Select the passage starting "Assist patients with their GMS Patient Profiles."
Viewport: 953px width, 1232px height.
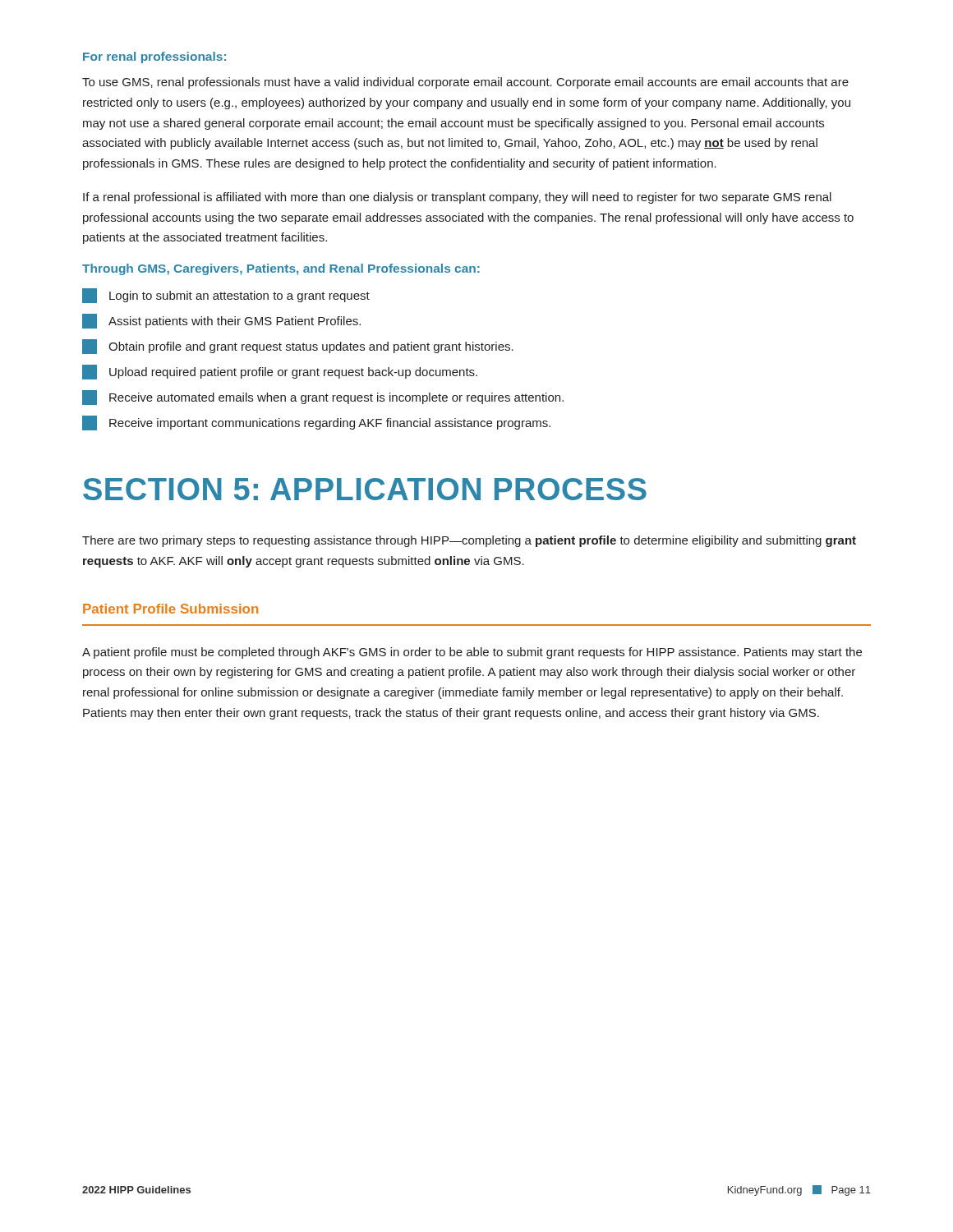[x=221, y=321]
